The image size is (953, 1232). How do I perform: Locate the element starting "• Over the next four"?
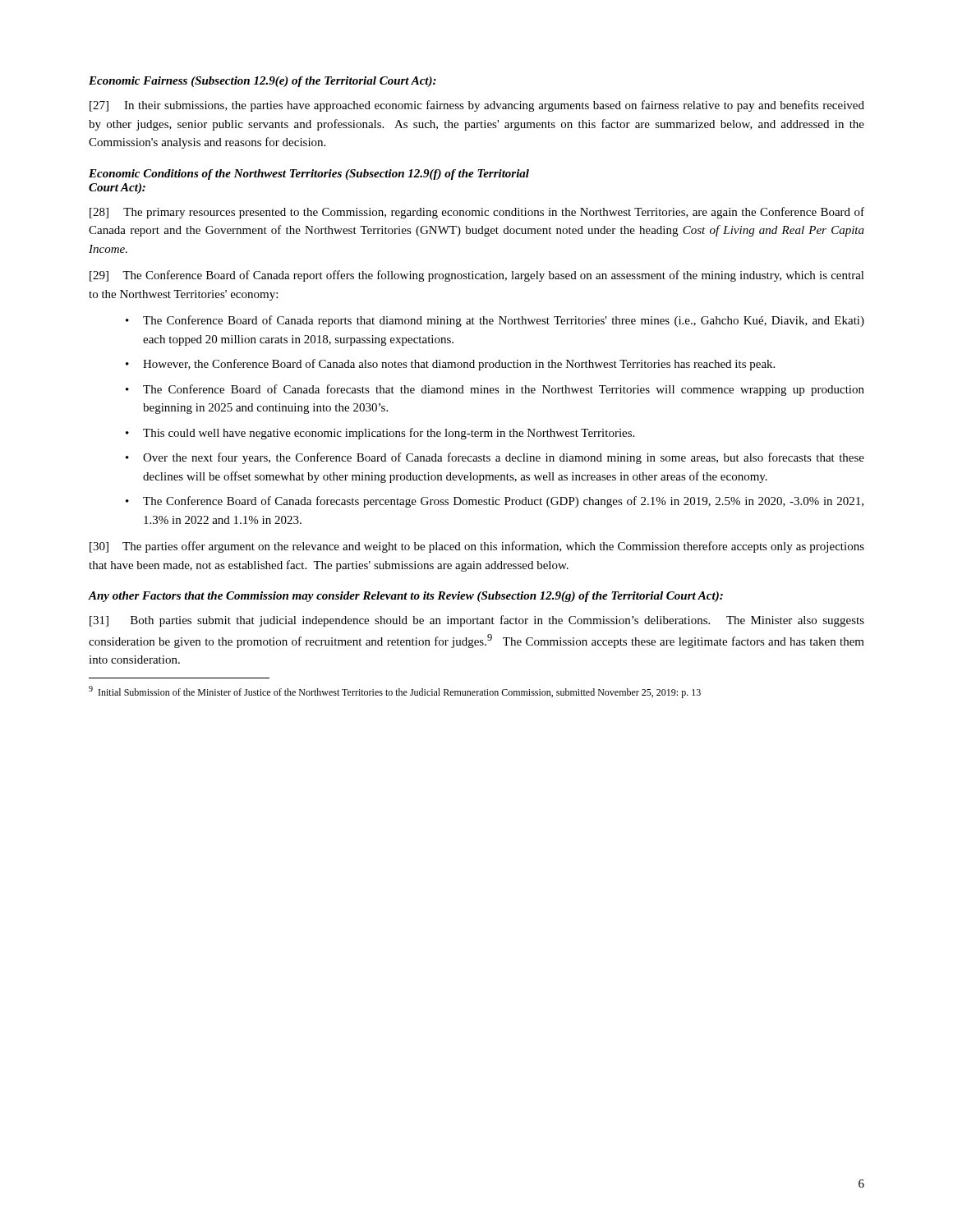tap(493, 467)
